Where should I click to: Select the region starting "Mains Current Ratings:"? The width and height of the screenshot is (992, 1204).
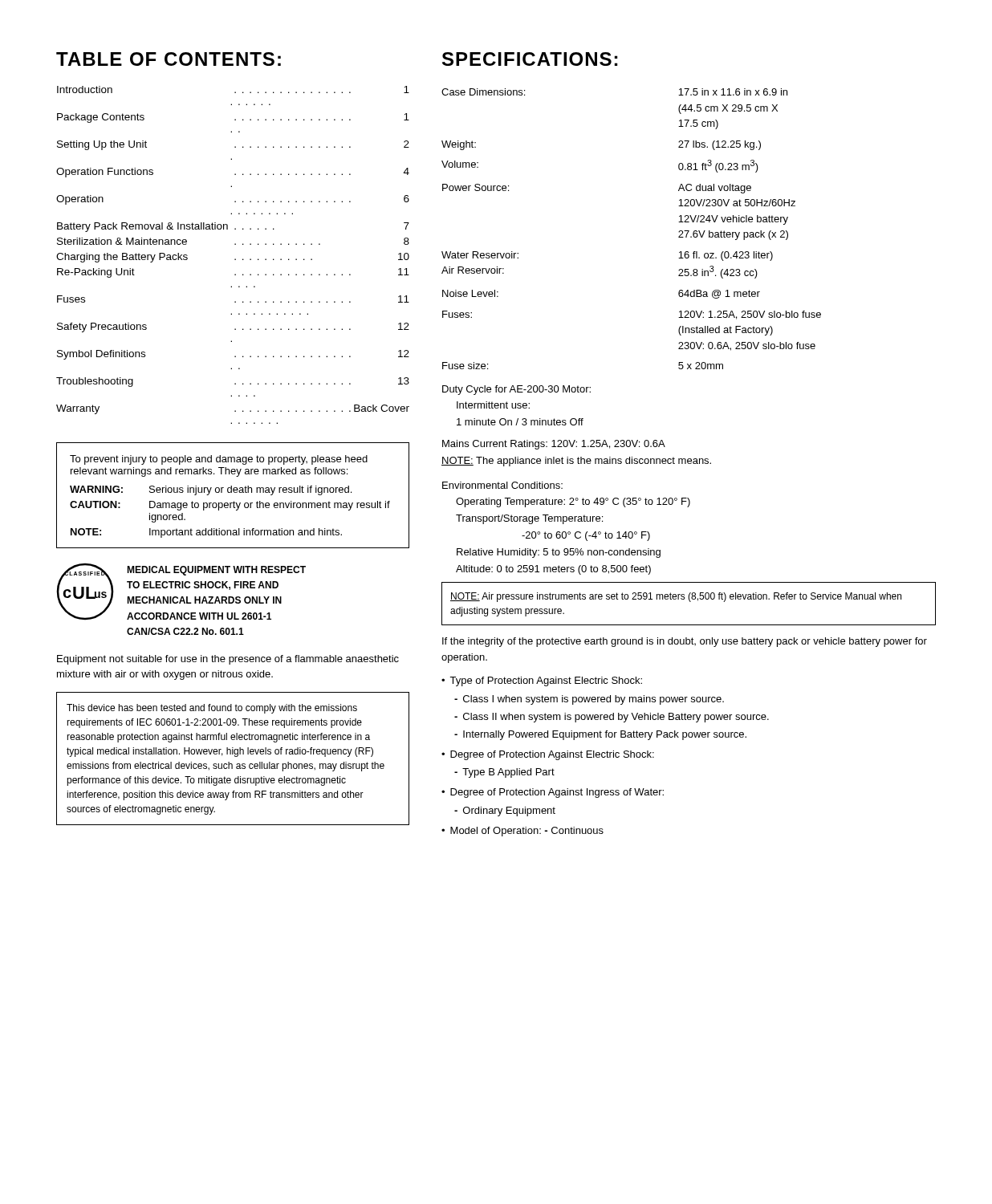click(x=577, y=452)
